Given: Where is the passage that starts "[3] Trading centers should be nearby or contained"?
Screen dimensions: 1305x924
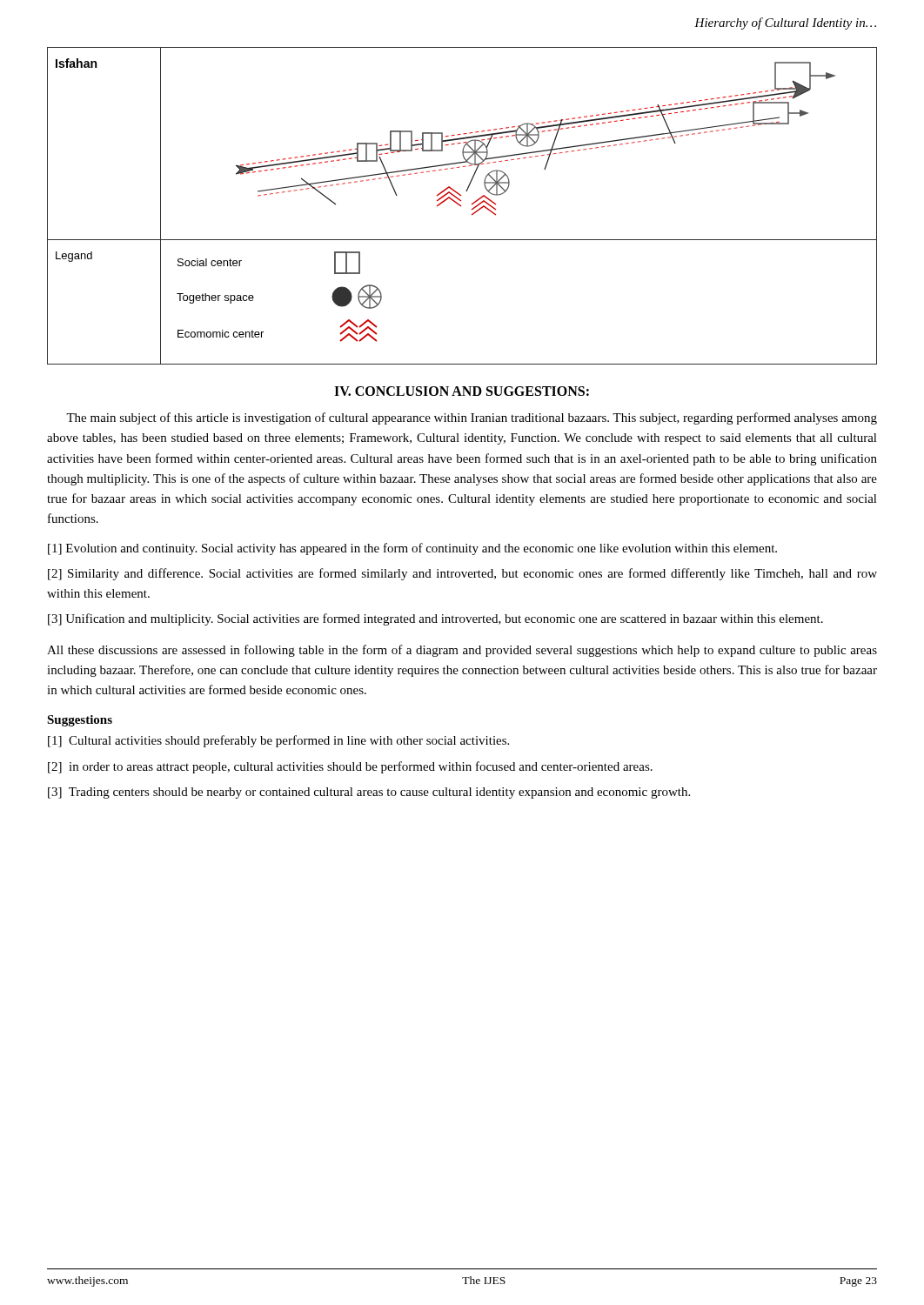Looking at the screenshot, I should [369, 791].
